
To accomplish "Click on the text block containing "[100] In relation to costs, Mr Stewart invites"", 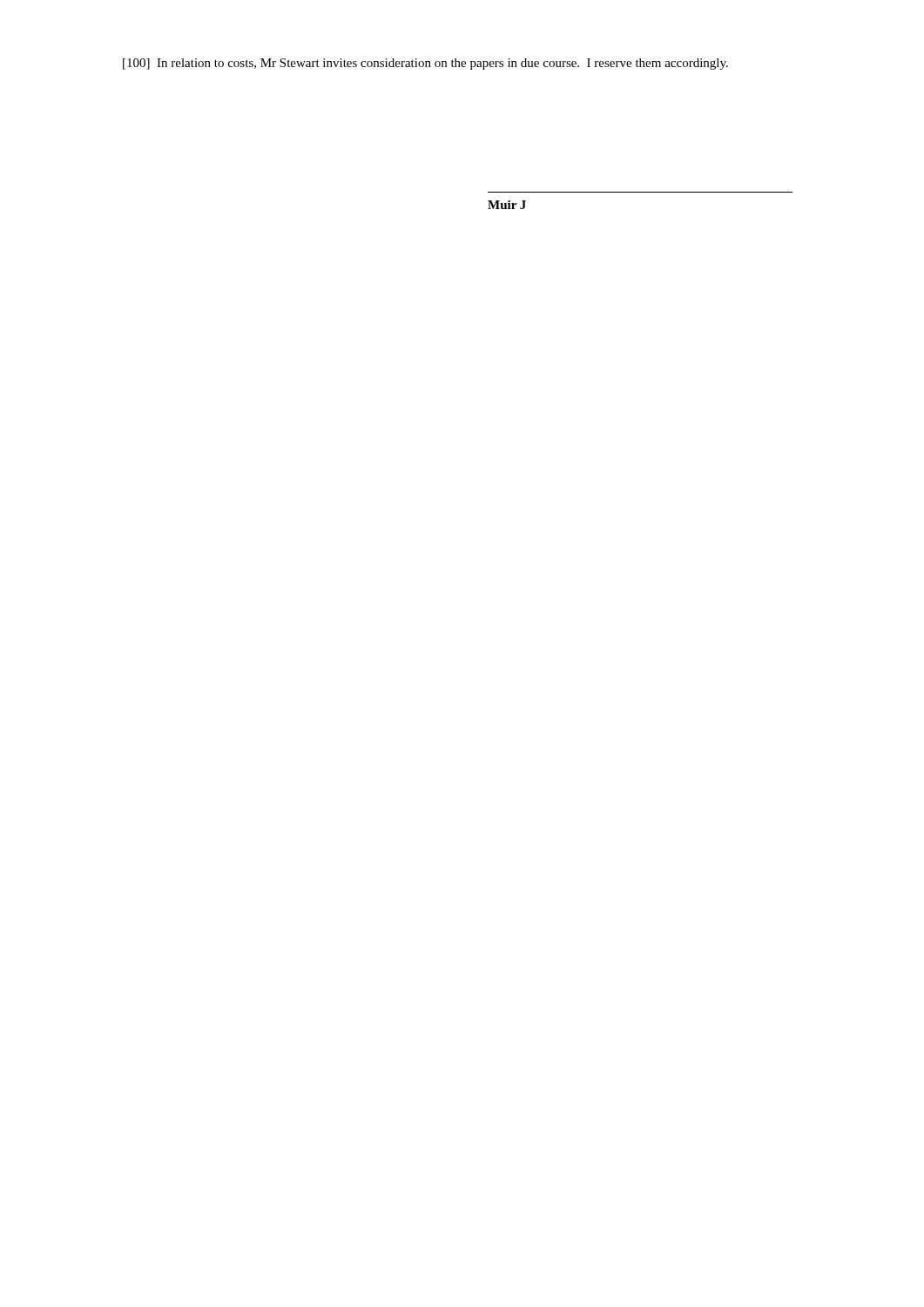I will [425, 63].
